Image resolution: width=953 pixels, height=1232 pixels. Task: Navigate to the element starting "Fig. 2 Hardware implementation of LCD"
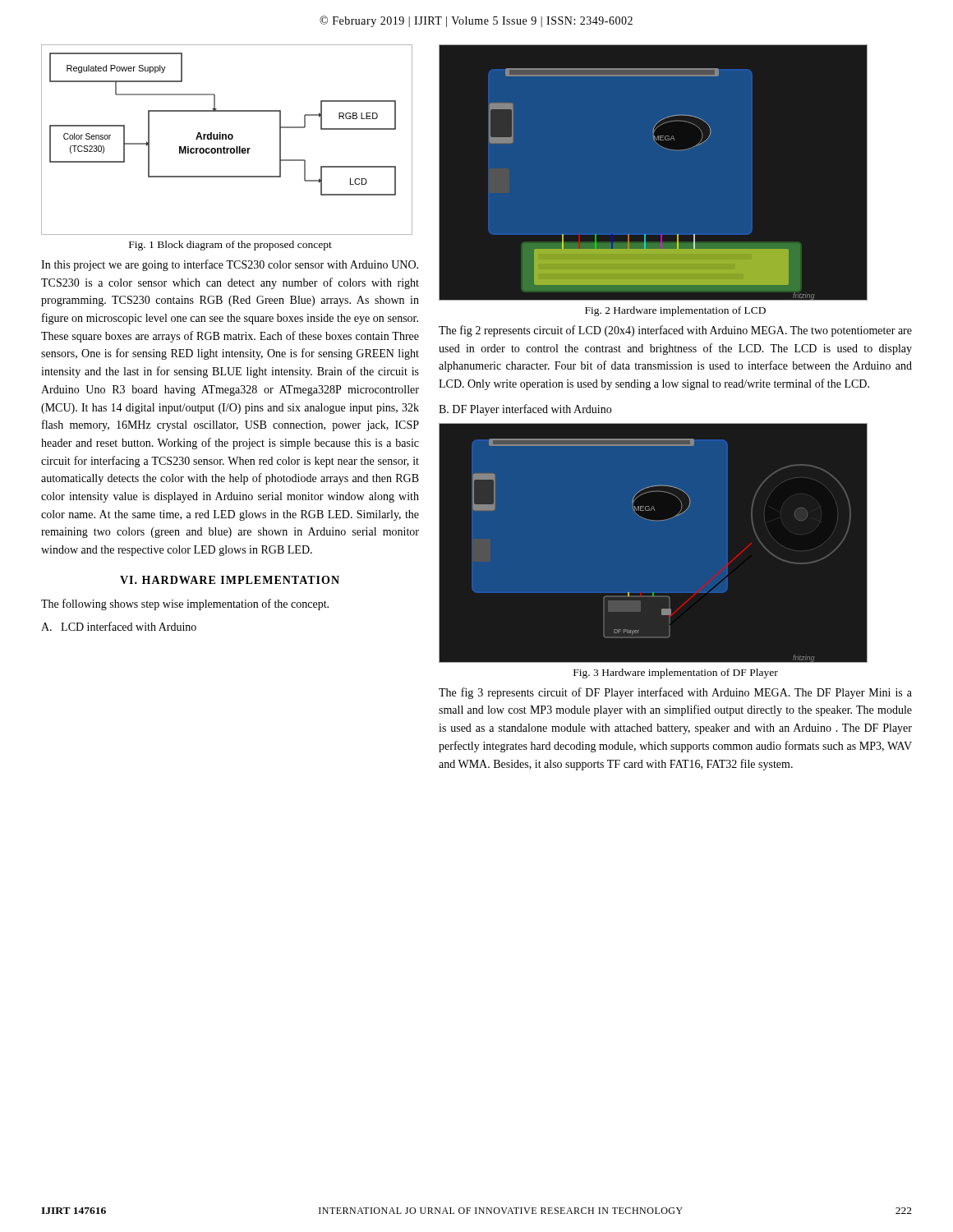click(675, 310)
